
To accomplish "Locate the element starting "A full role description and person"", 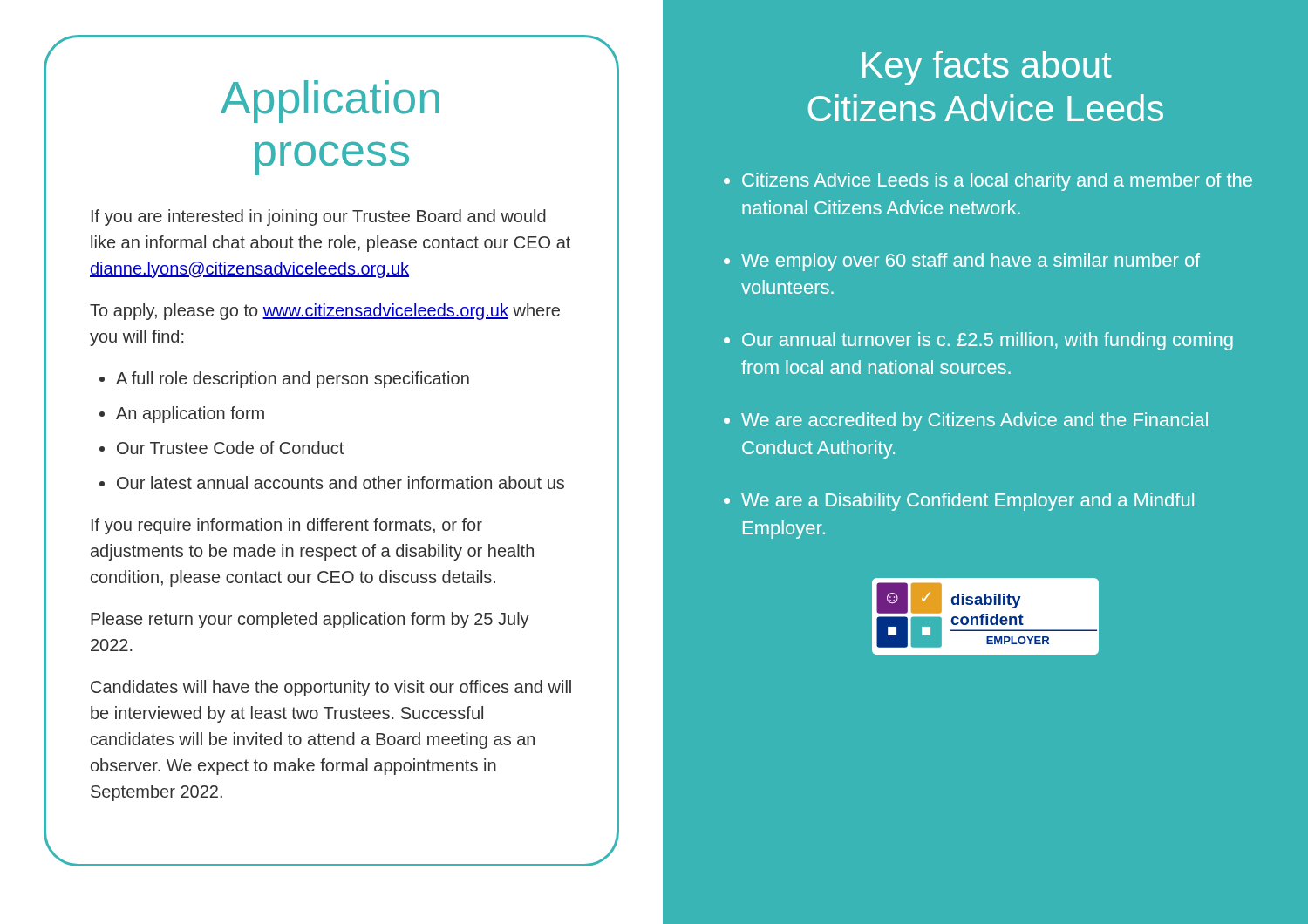I will (x=293, y=378).
